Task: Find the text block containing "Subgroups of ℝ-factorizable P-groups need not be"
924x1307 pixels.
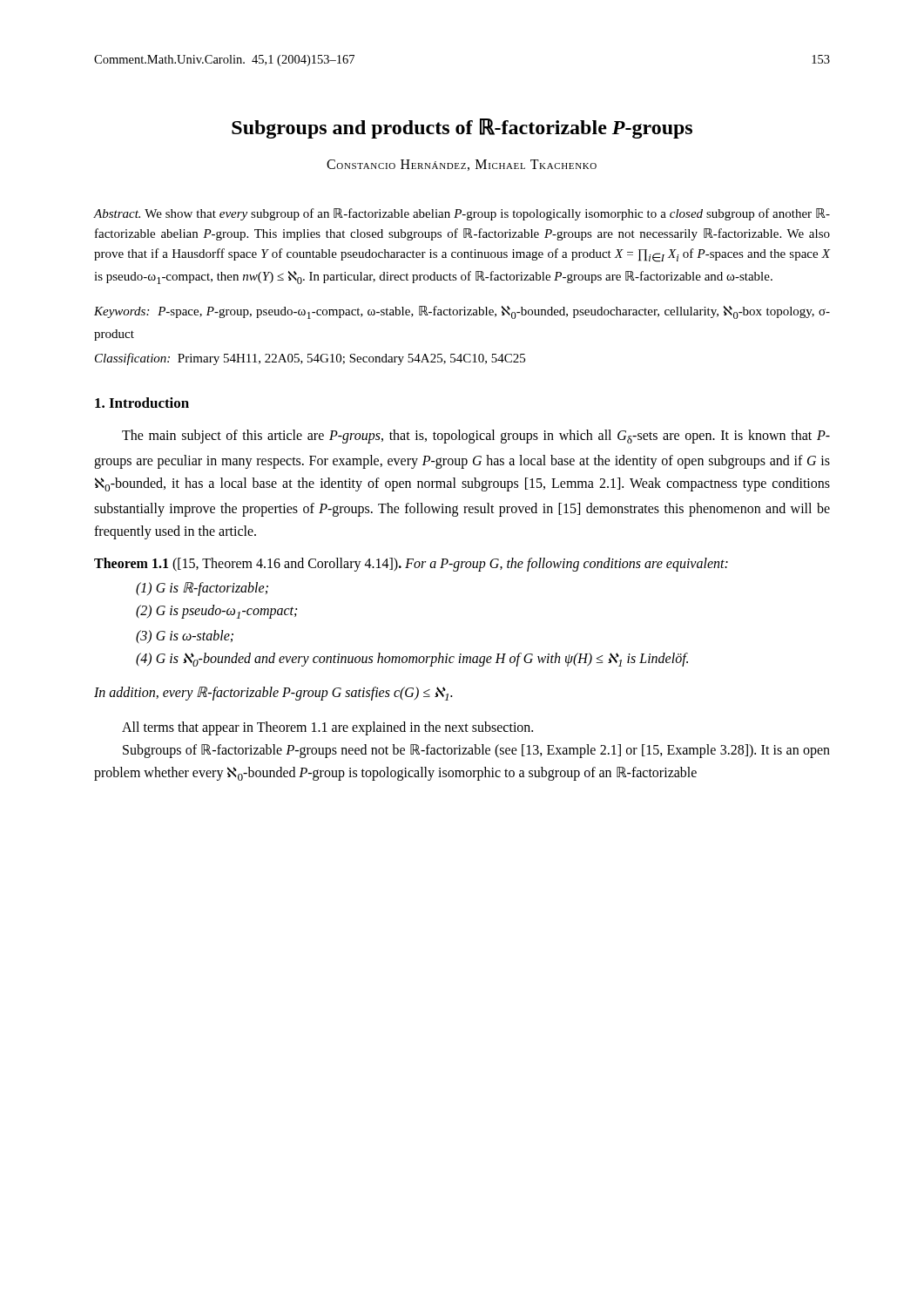Action: 462,763
